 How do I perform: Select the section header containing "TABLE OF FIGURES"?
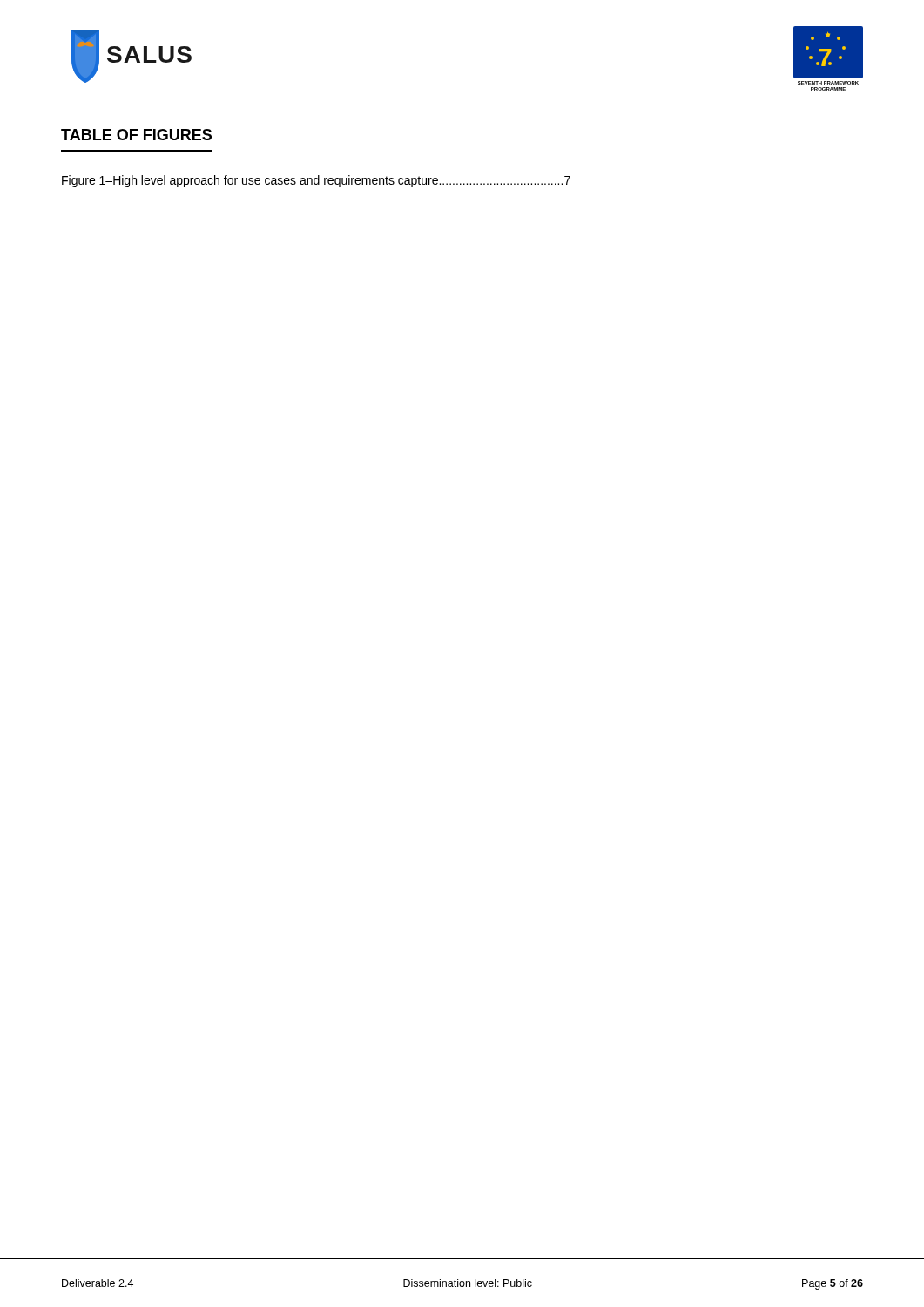137,139
